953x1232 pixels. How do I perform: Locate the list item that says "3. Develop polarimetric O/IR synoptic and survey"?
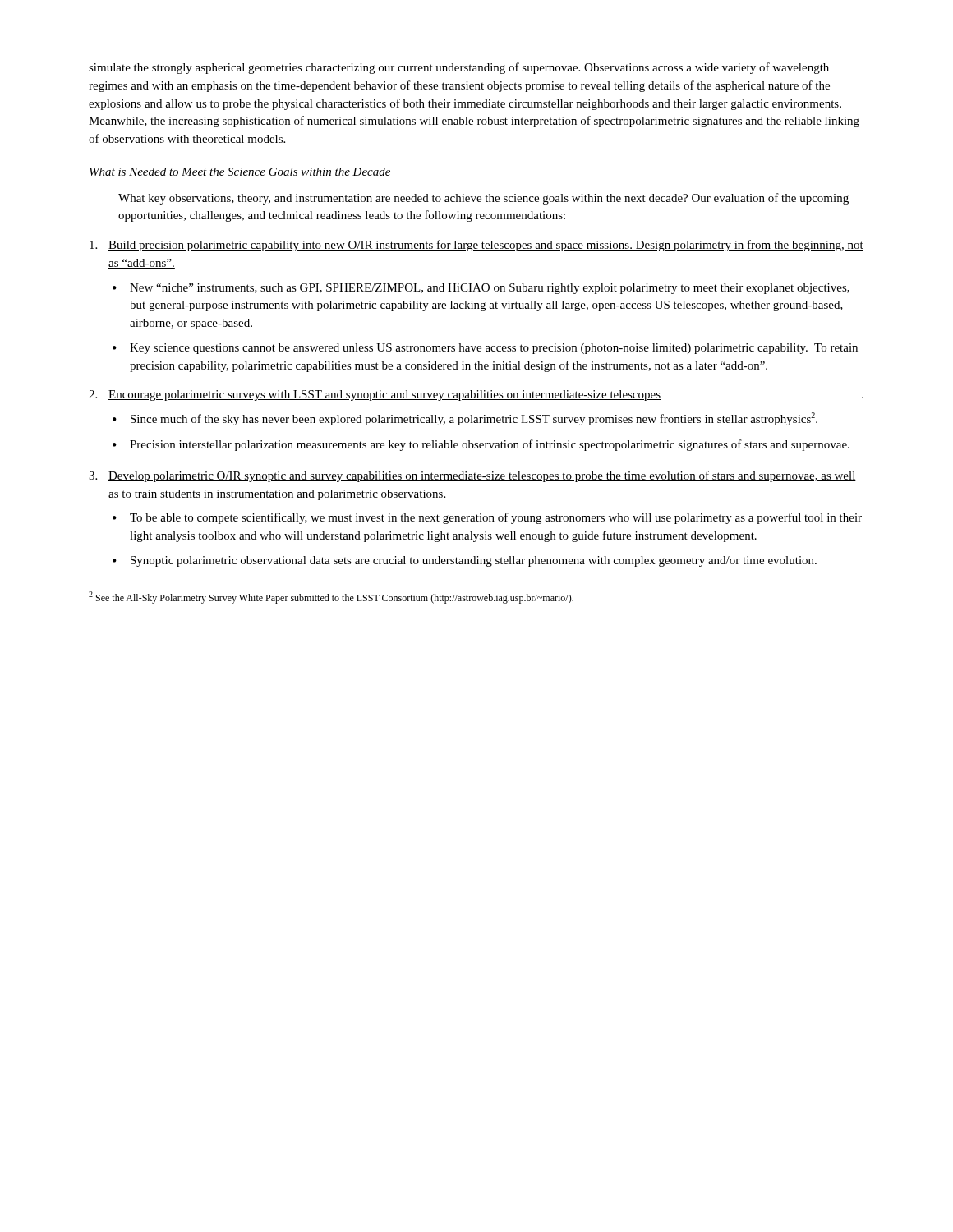[476, 485]
